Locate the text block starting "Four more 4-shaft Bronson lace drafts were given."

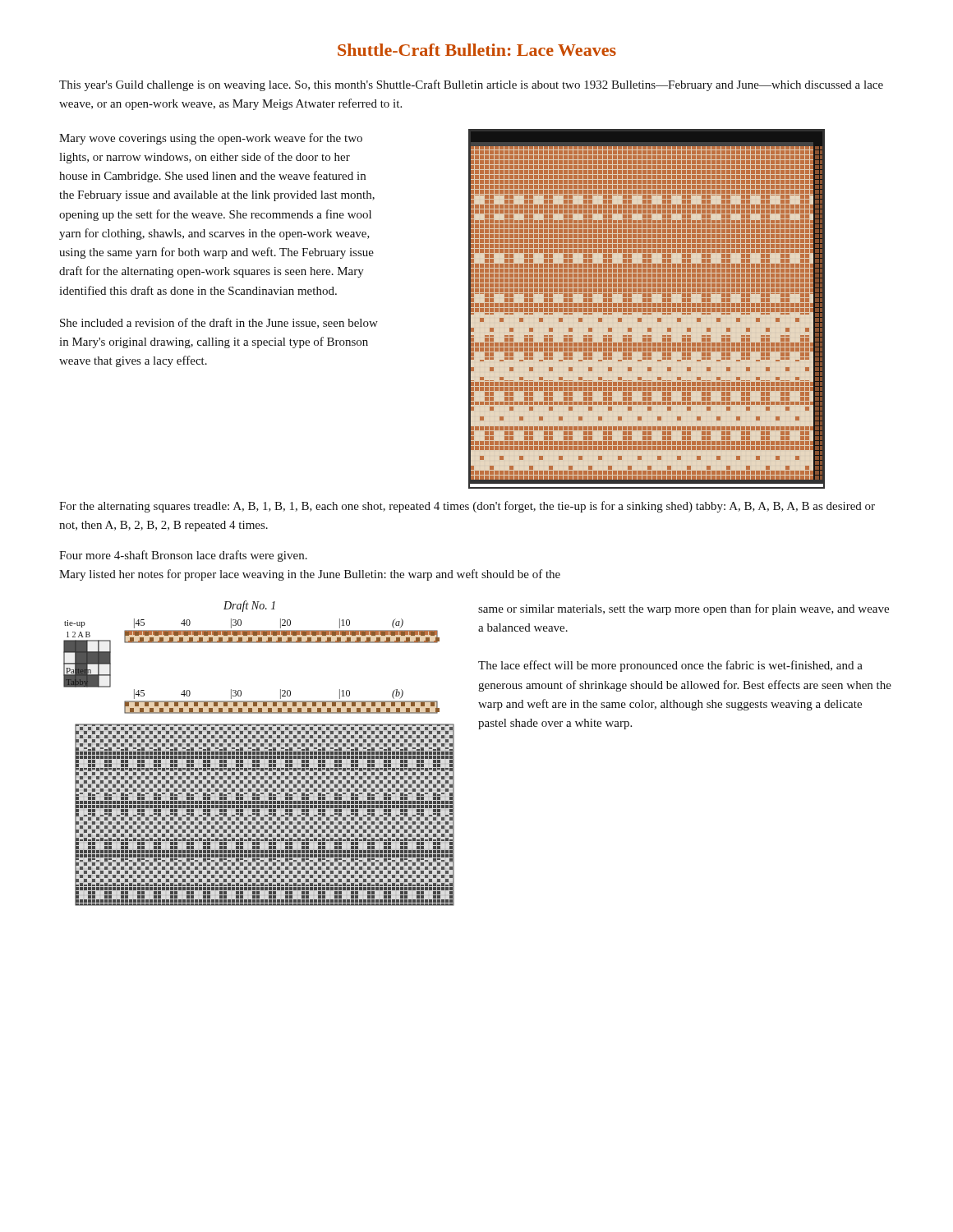tap(310, 565)
